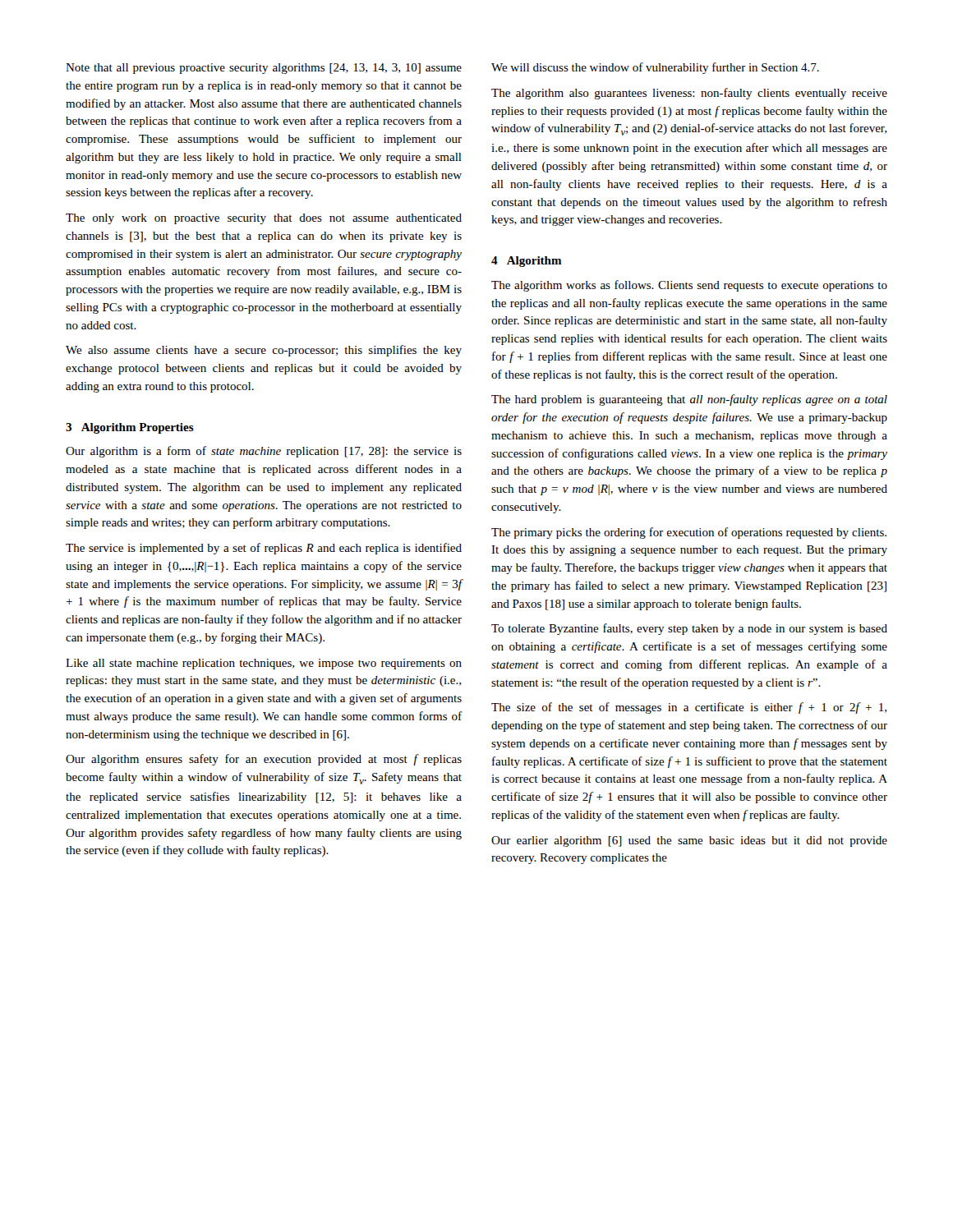The image size is (953, 1232).
Task: Where is the passage that starts "To tolerate Byzantine faults,"?
Action: (689, 656)
